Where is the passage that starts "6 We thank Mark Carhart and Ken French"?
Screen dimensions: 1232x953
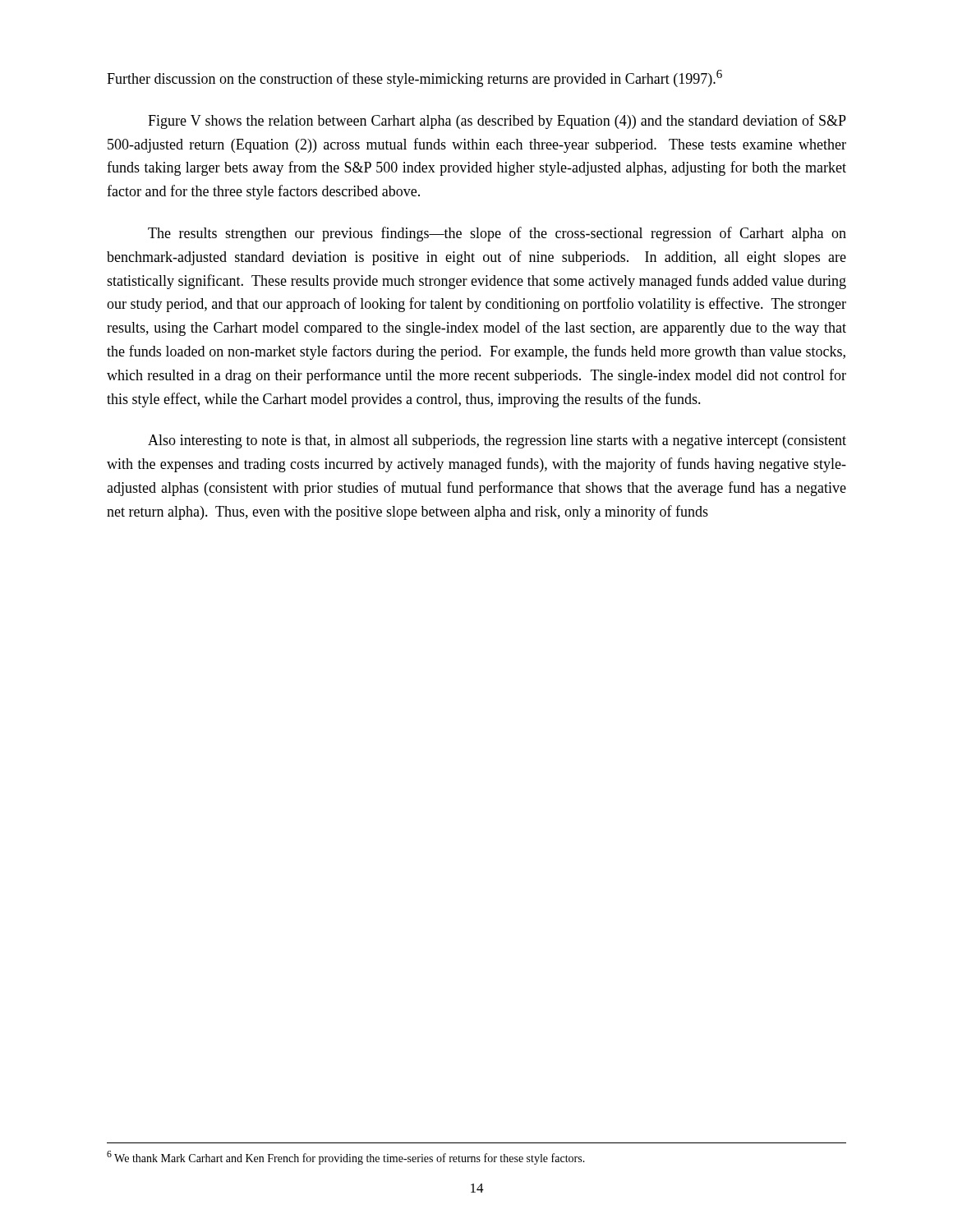tap(346, 1156)
